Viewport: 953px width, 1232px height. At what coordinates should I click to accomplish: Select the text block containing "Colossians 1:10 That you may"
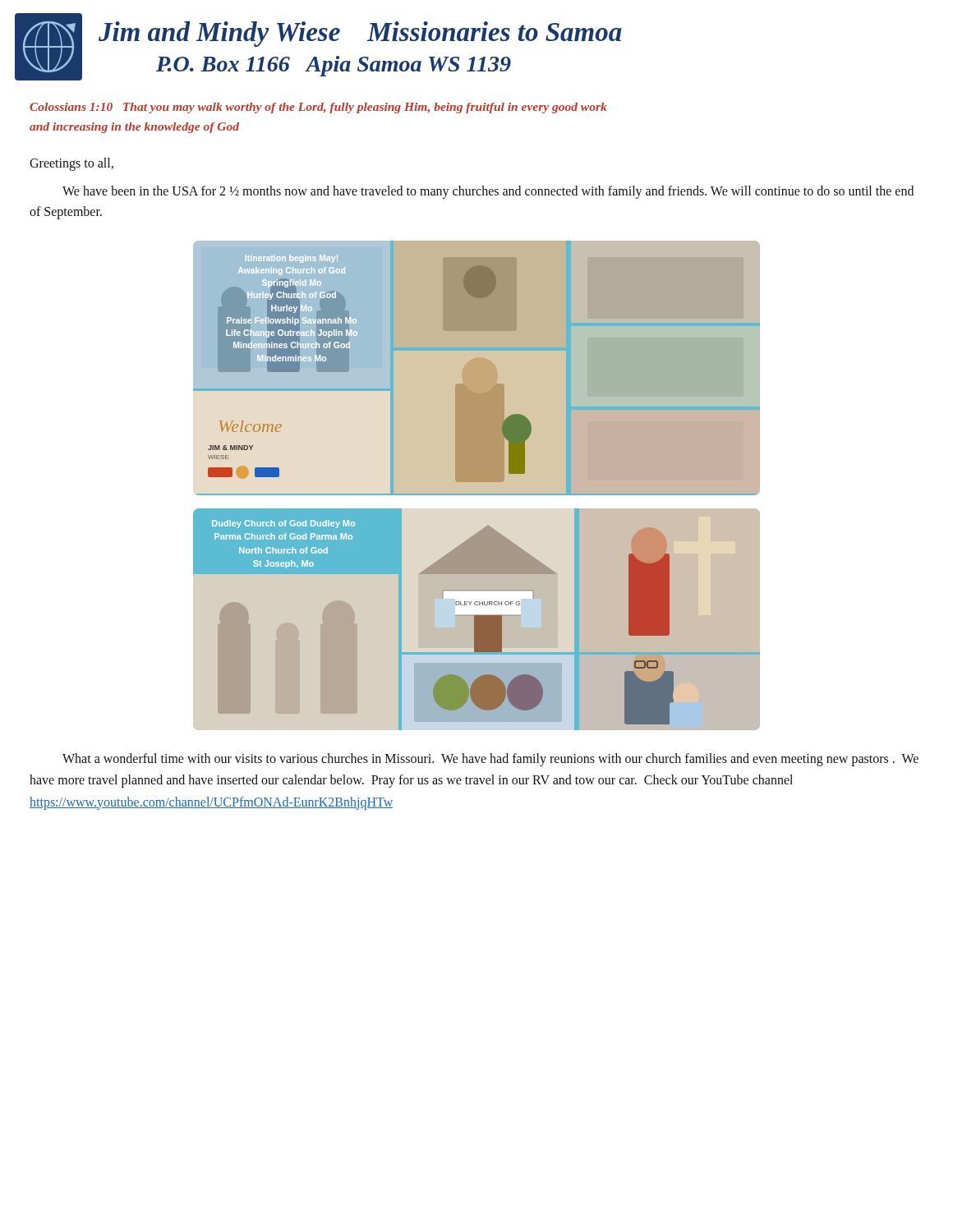318,116
